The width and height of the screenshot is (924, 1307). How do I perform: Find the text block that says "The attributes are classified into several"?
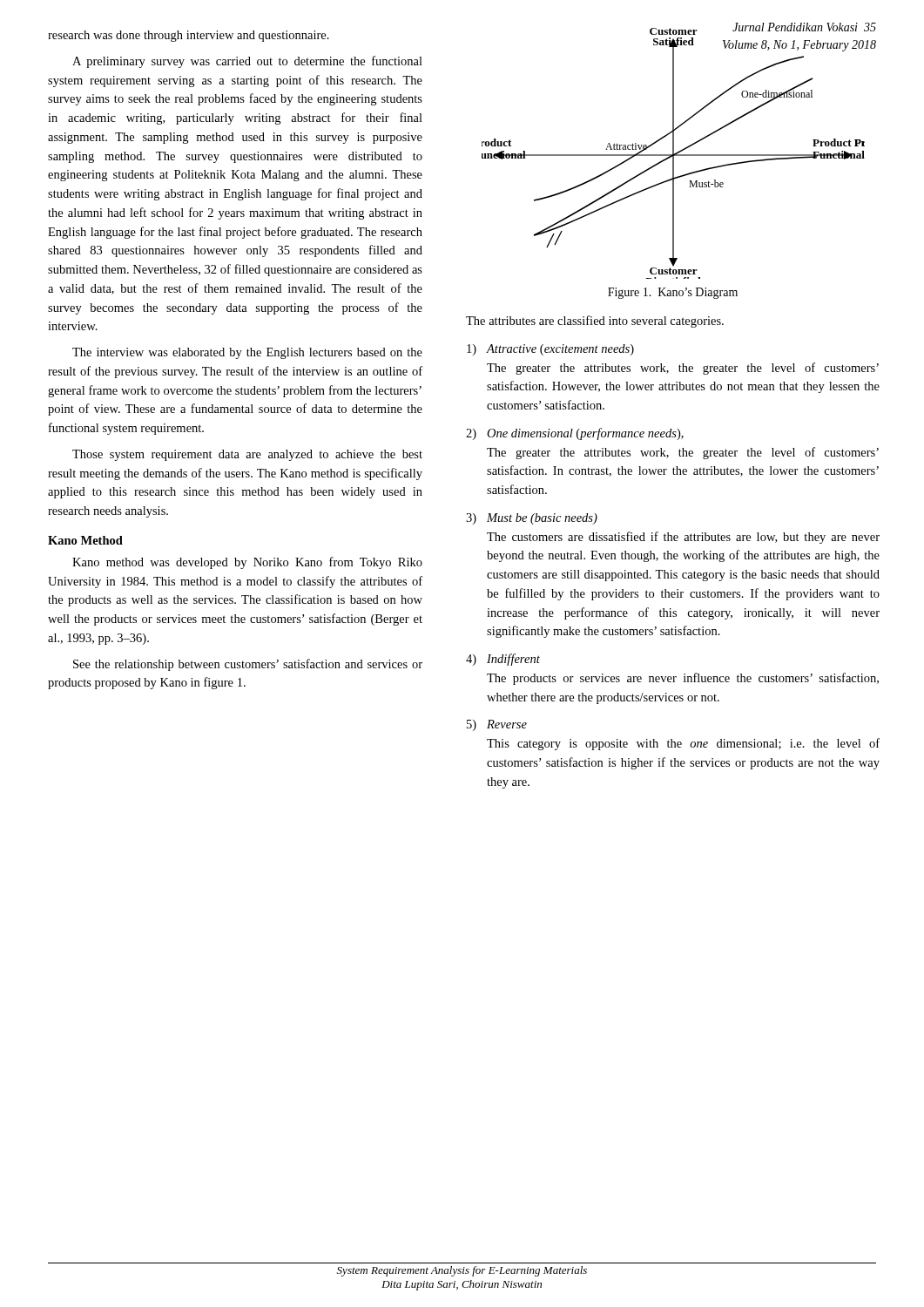[595, 321]
